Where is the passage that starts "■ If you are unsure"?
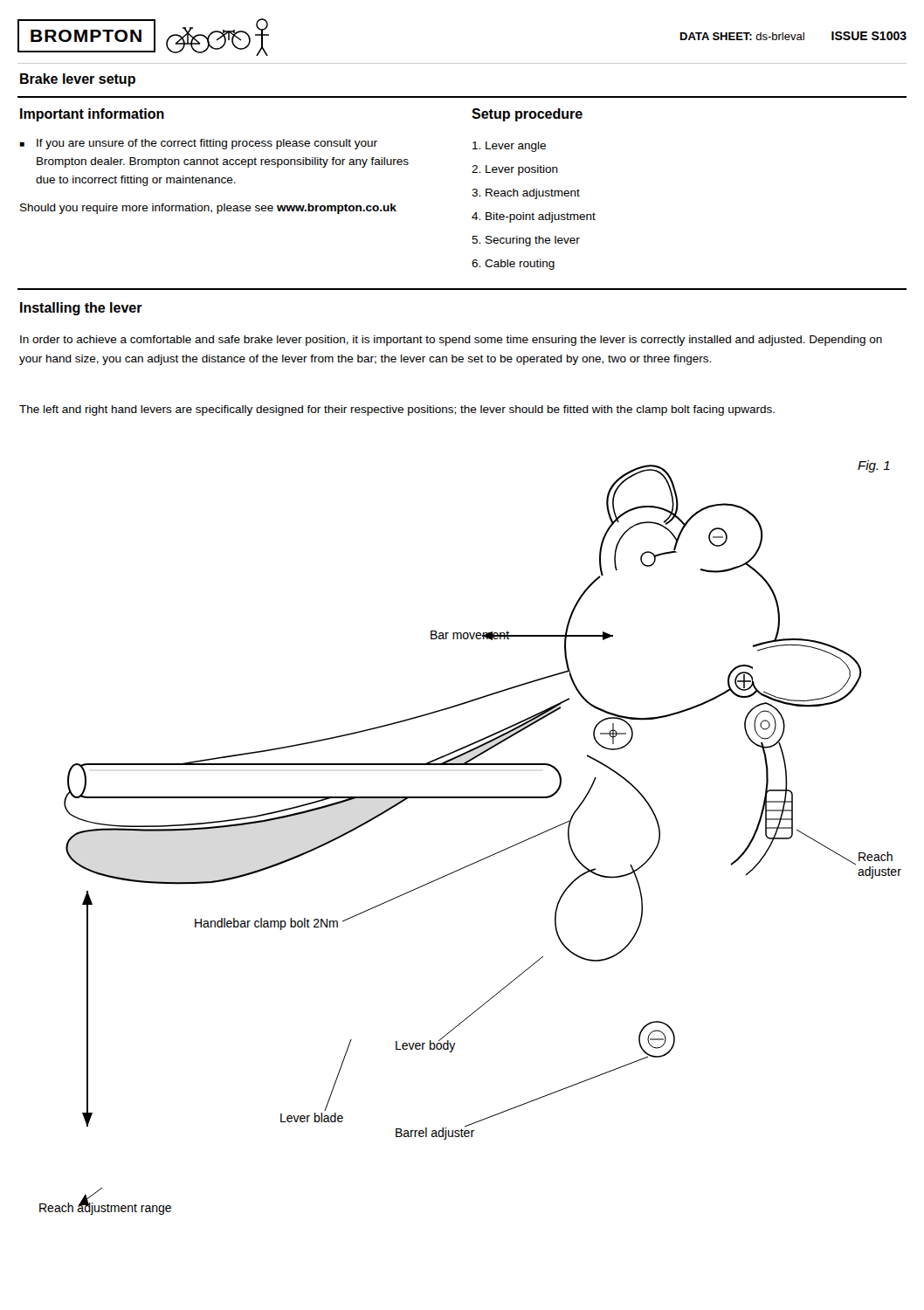The image size is (924, 1310). [224, 162]
